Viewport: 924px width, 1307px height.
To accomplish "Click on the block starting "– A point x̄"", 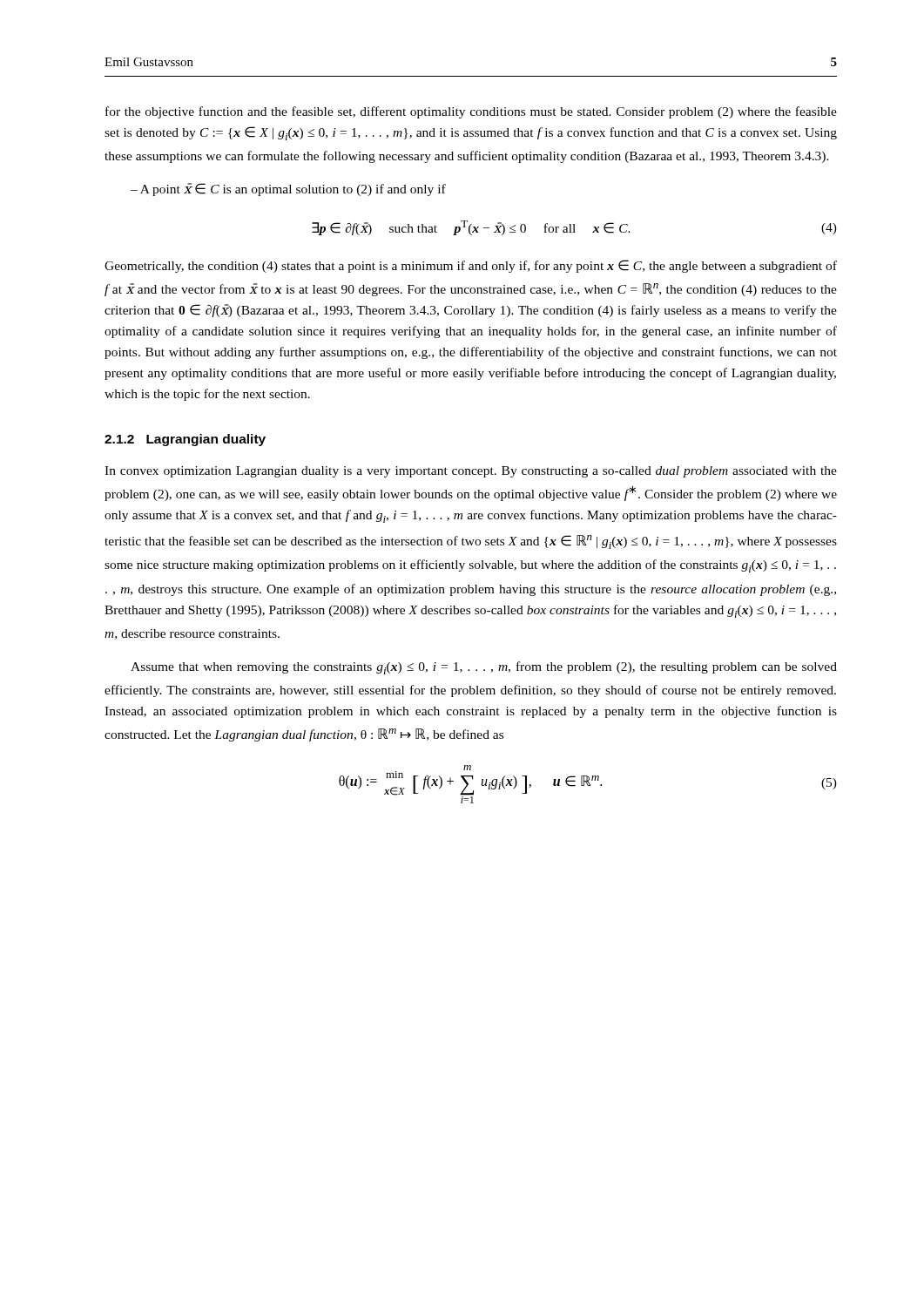I will [x=288, y=189].
